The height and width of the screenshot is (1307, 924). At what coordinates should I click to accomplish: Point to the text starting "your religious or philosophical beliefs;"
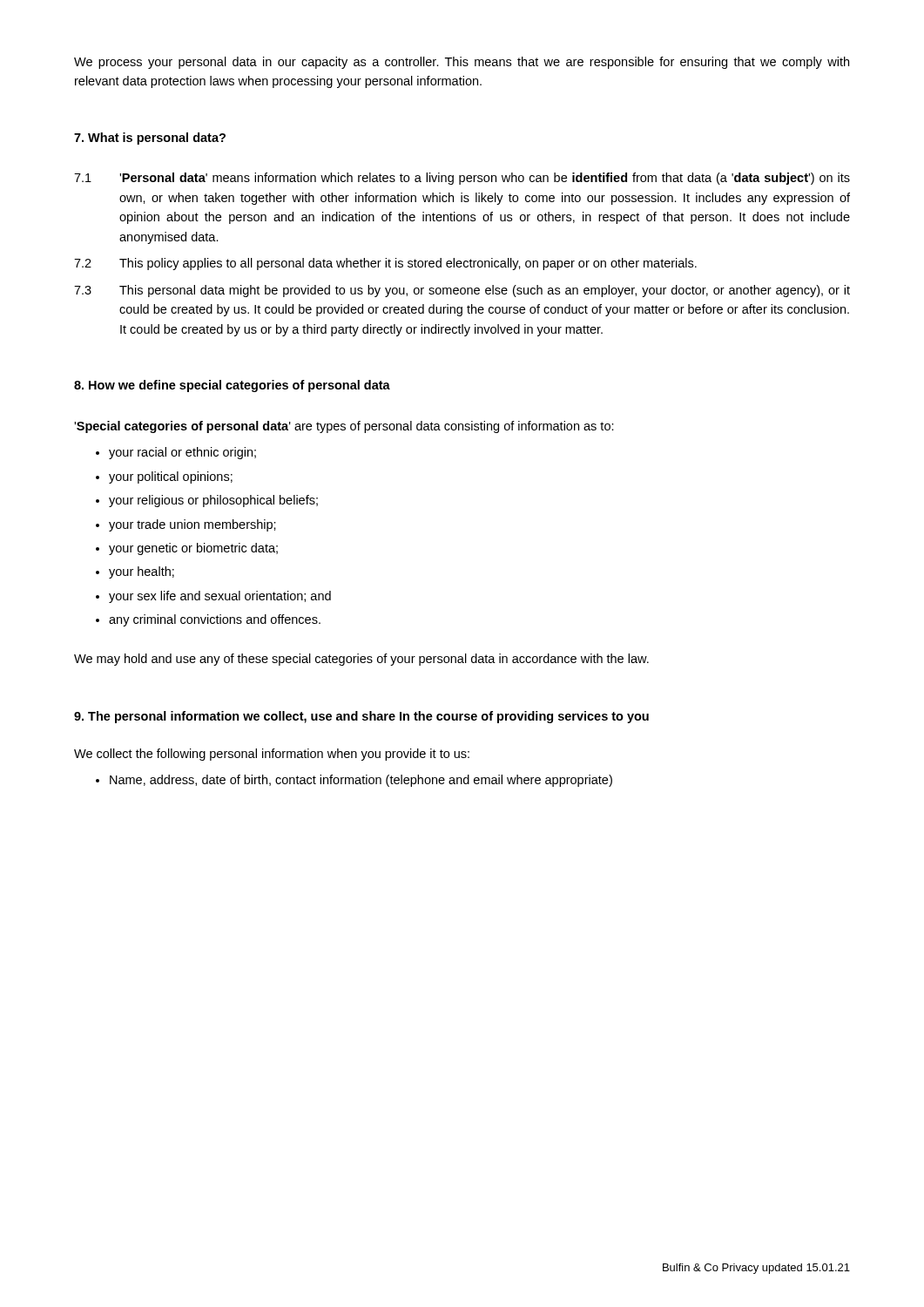pyautogui.click(x=214, y=500)
